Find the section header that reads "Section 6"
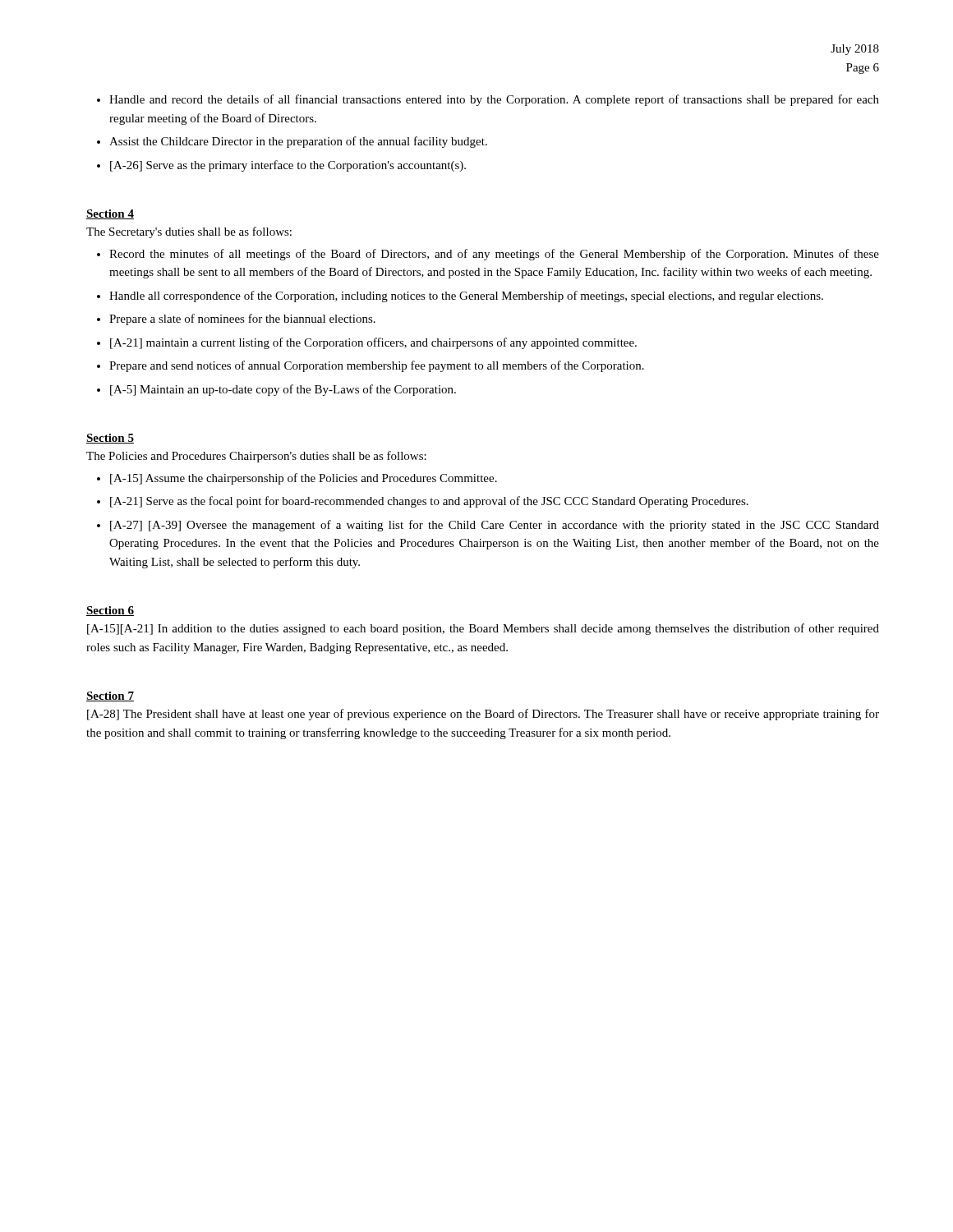Screen dimensions: 1232x953 coord(110,611)
